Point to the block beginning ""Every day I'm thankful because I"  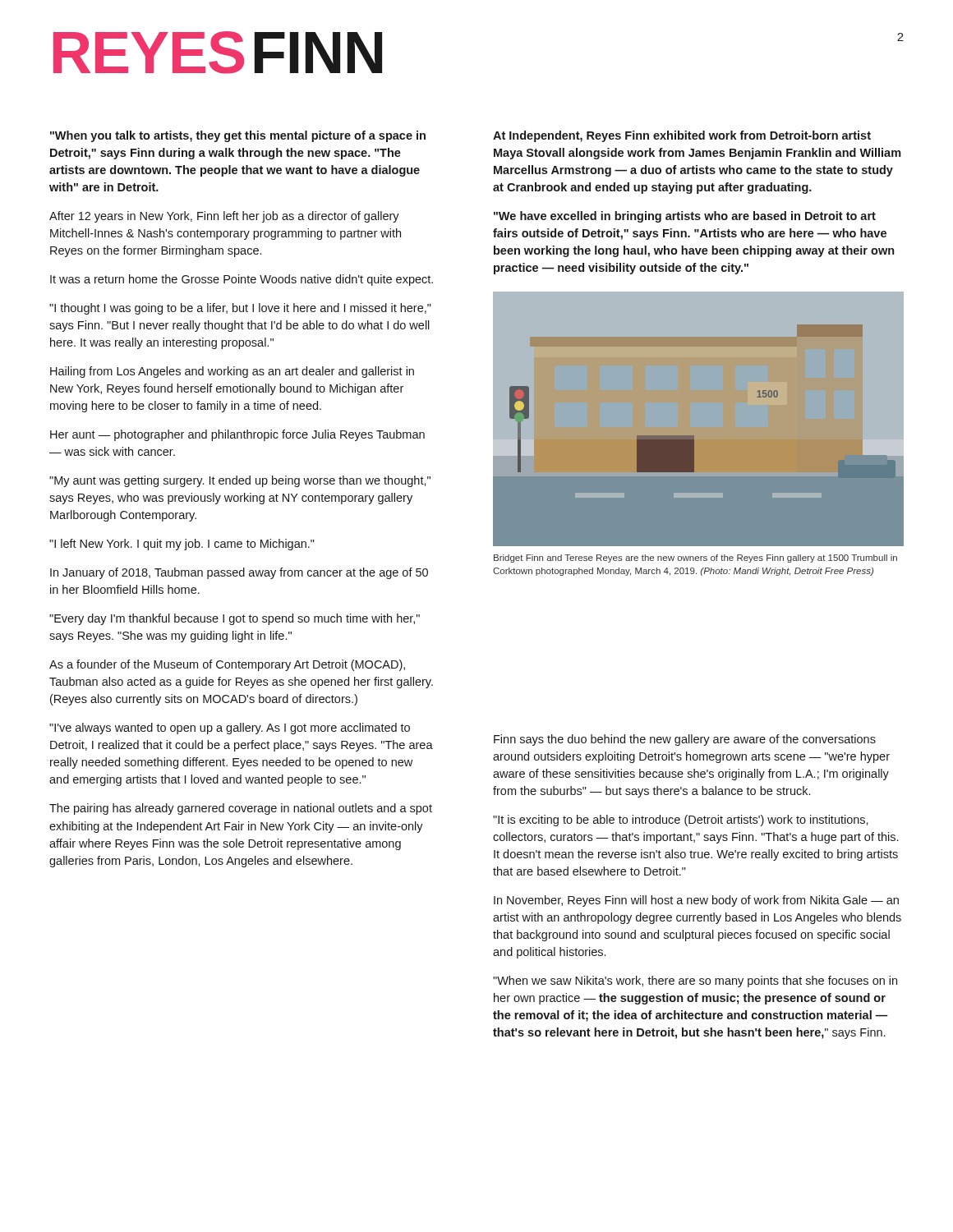click(x=242, y=628)
